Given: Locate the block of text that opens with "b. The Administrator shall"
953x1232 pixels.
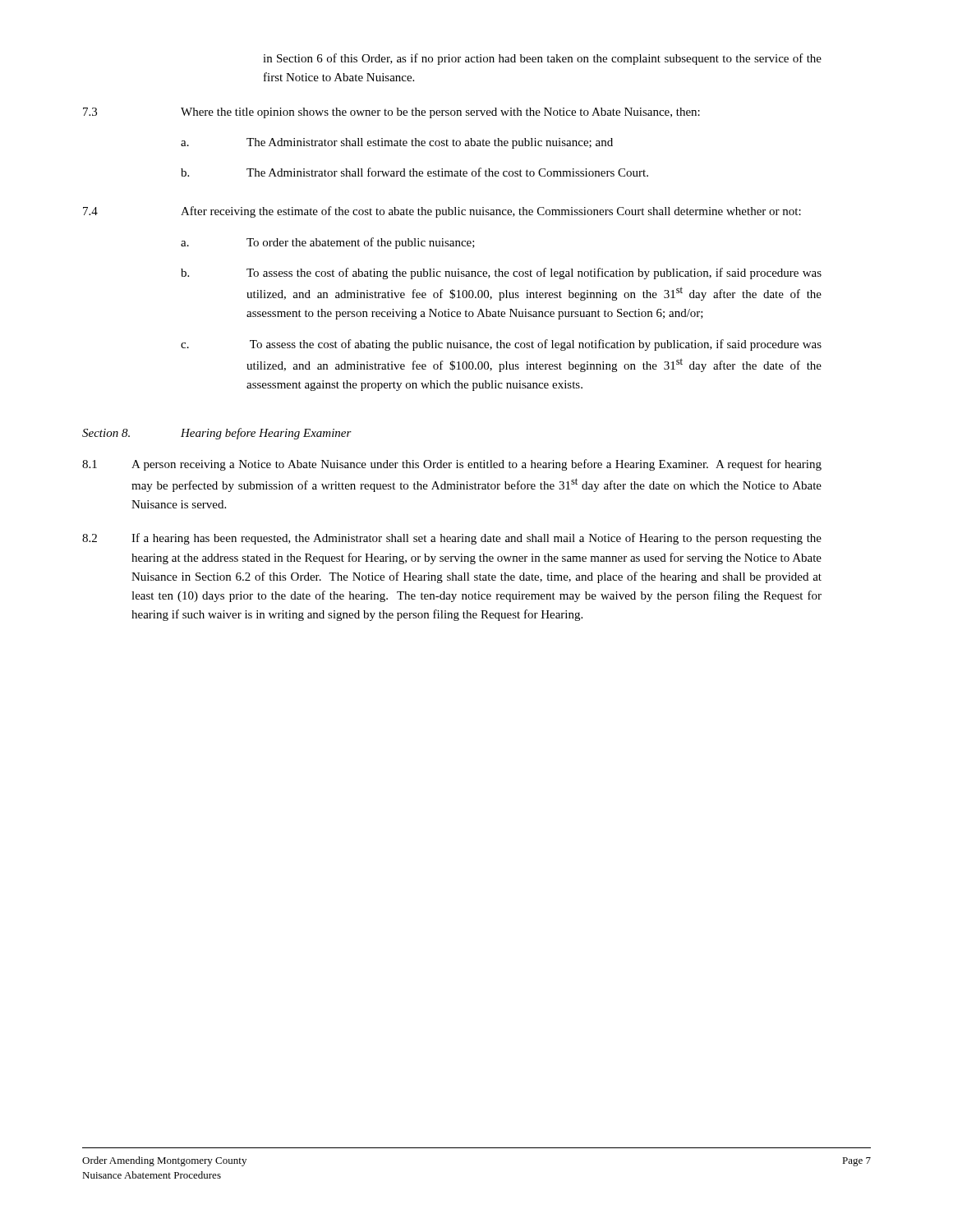Looking at the screenshot, I should [501, 173].
